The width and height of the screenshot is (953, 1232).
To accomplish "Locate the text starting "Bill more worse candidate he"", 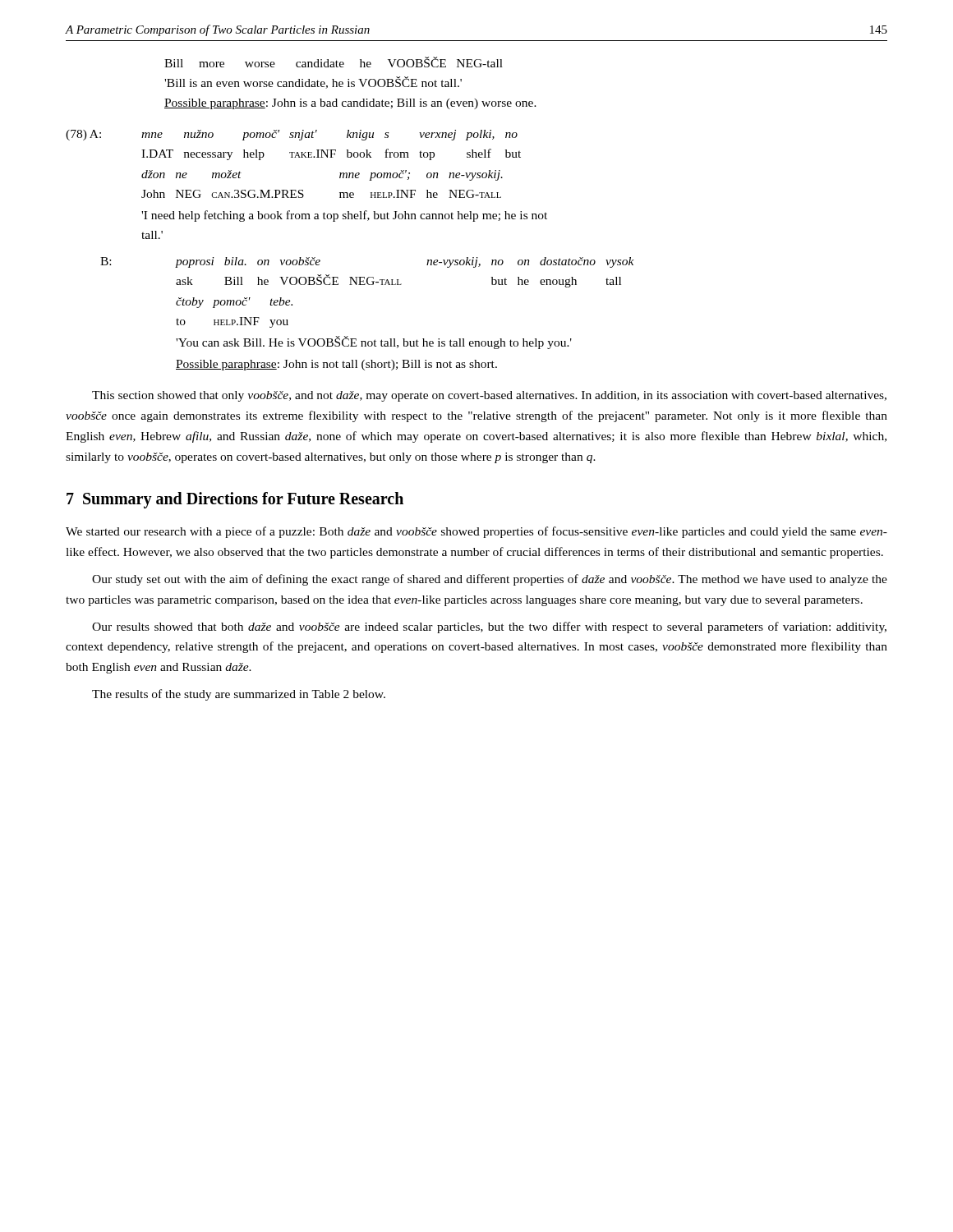I will click(334, 62).
